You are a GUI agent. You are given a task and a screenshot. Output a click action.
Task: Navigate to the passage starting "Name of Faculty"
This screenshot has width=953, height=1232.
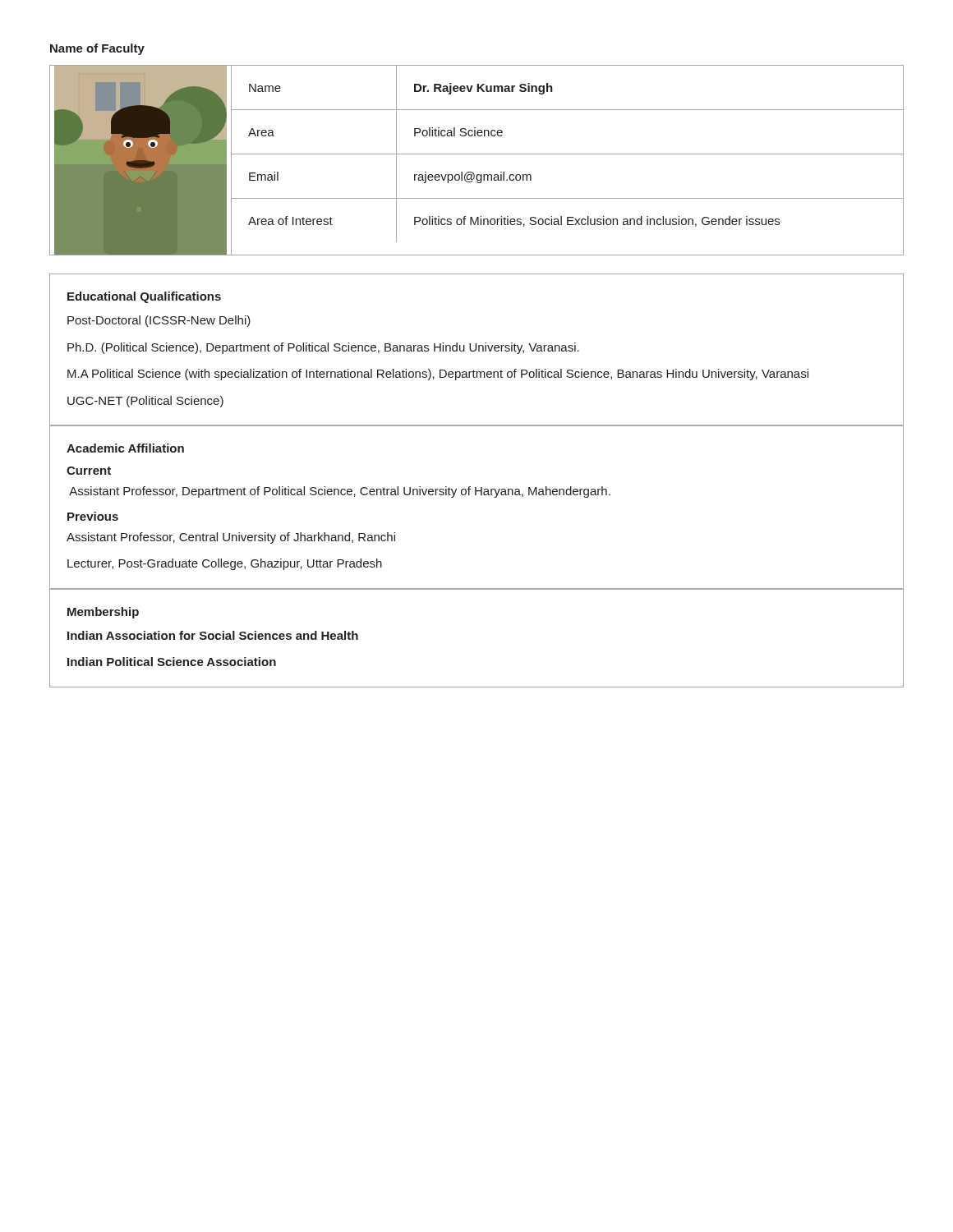click(97, 48)
